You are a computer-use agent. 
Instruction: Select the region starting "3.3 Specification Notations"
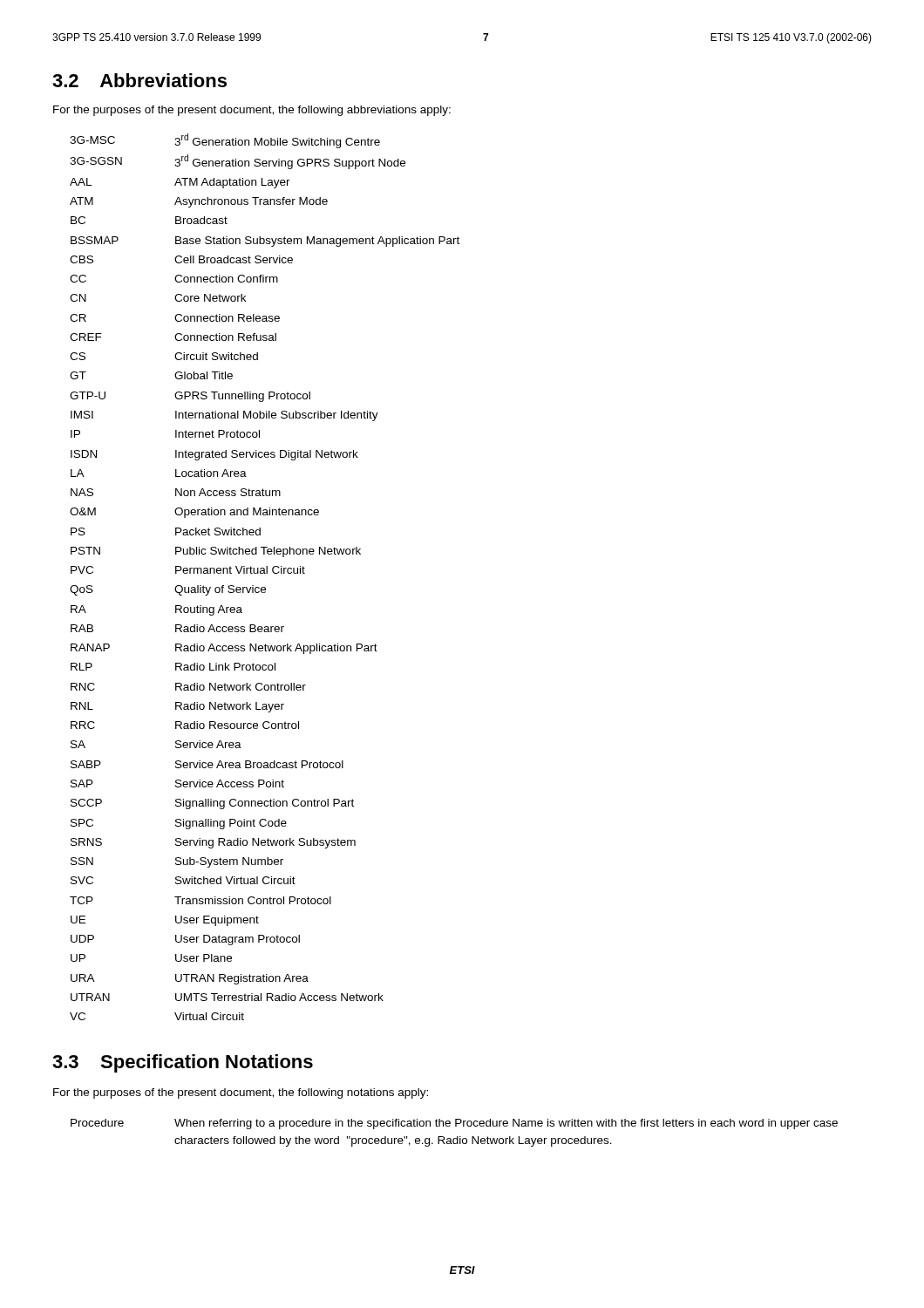click(x=183, y=1063)
